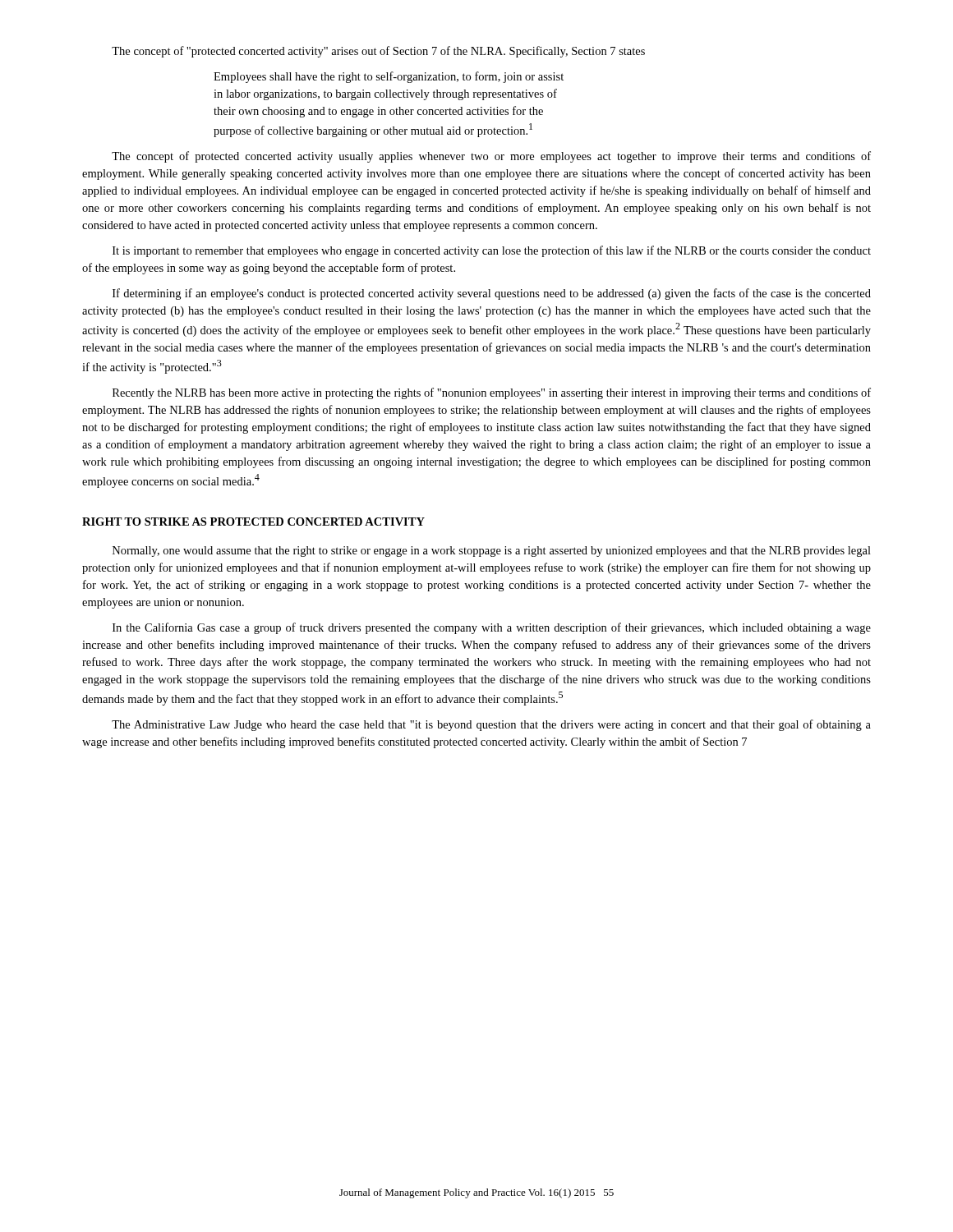Click on the text block containing "Normally, one would assume that"
The height and width of the screenshot is (1232, 953).
tap(476, 646)
